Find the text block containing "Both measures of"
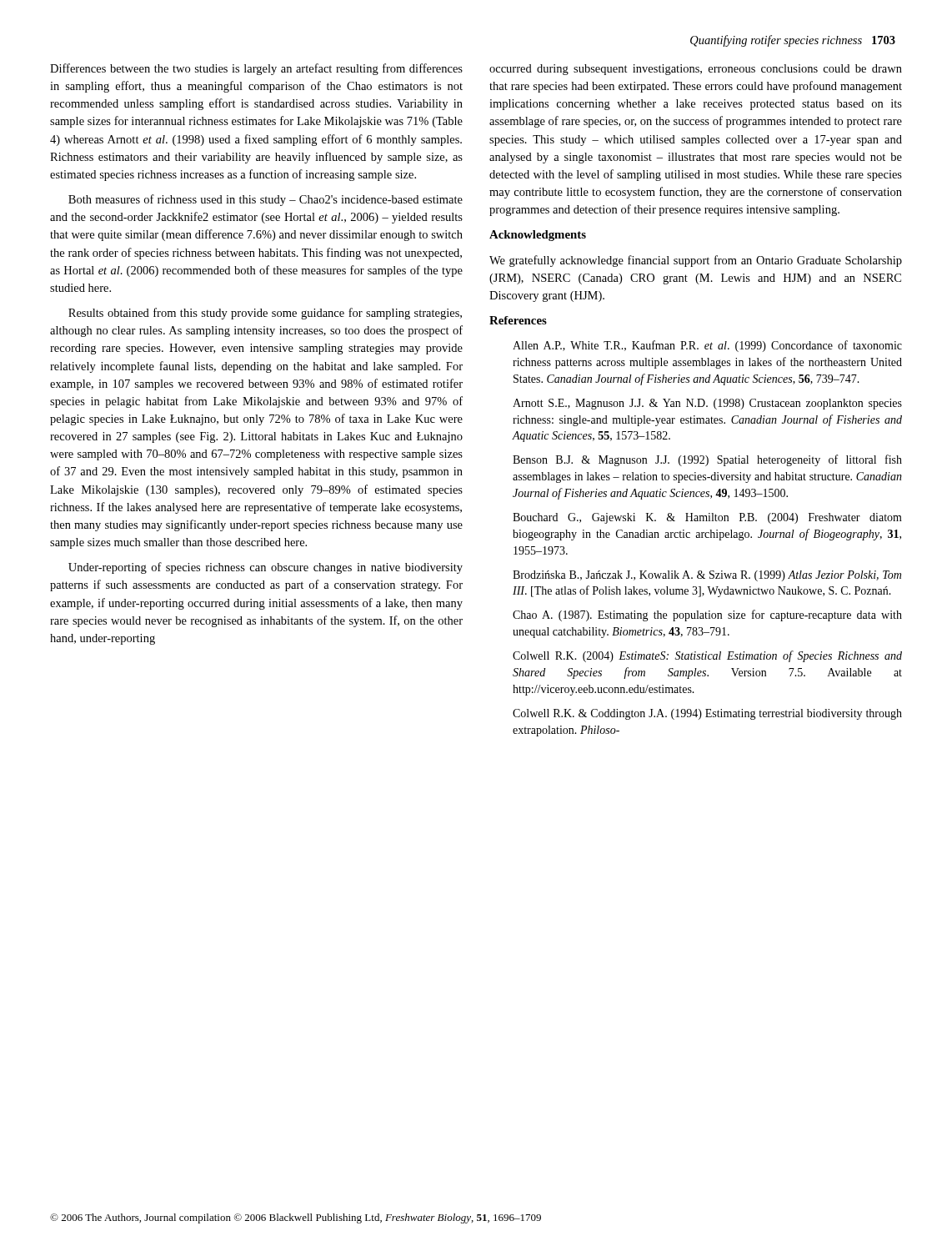The height and width of the screenshot is (1251, 952). 256,244
